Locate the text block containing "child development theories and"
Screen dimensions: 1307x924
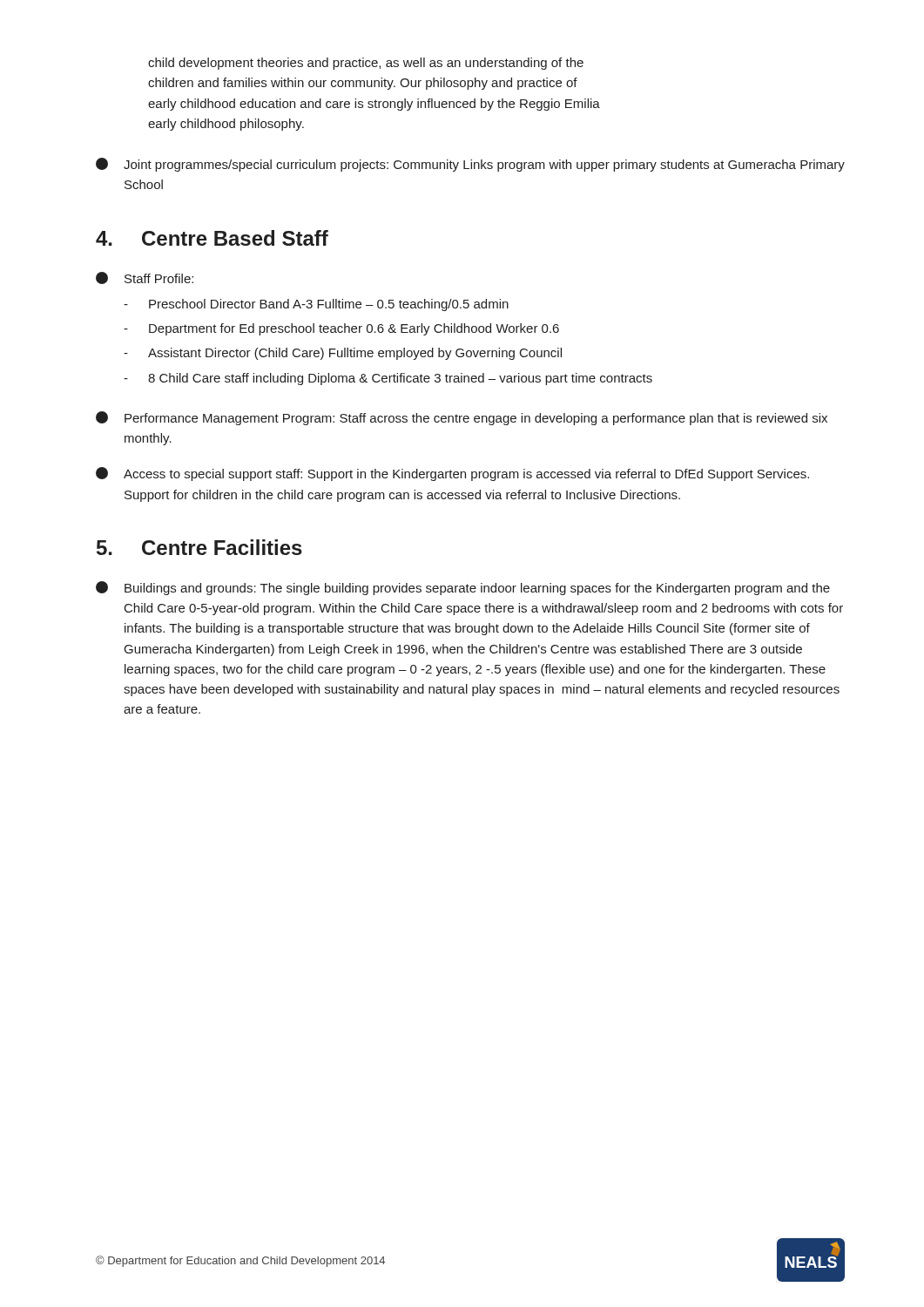pos(374,93)
